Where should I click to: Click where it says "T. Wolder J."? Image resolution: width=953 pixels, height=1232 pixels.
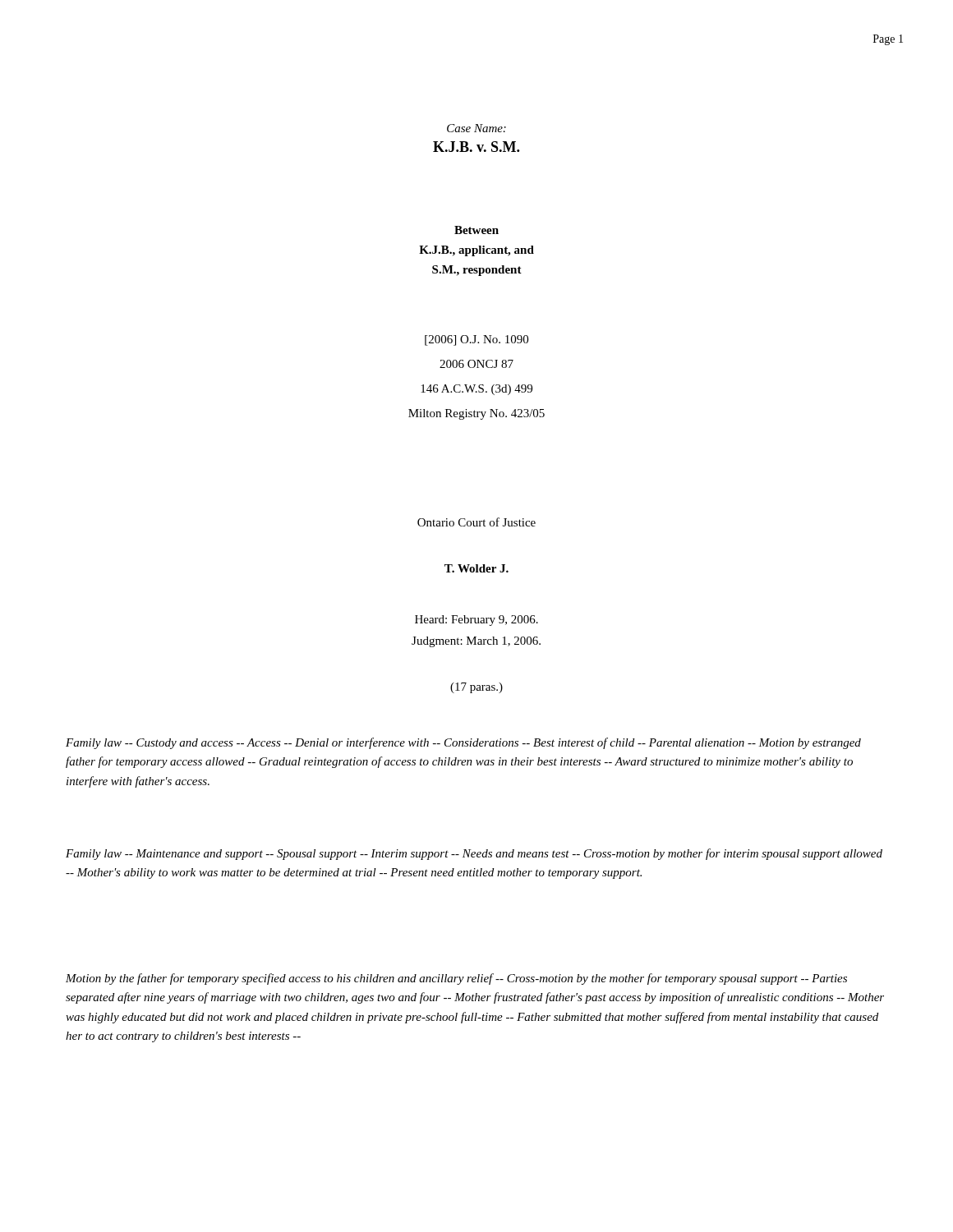click(x=476, y=568)
